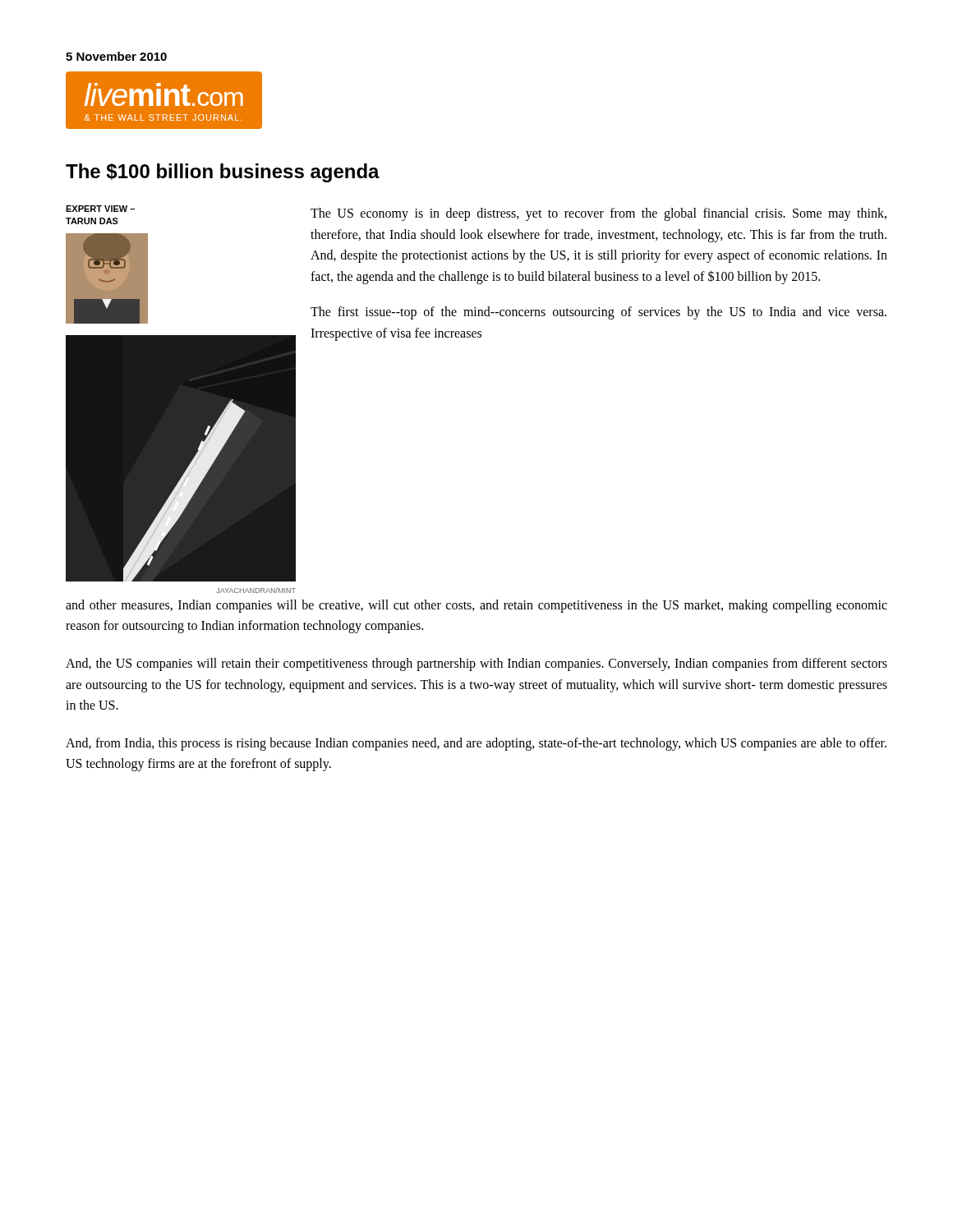Locate the region starting "The US economy is in deep distress,"
The width and height of the screenshot is (953, 1232).
pyautogui.click(x=599, y=273)
